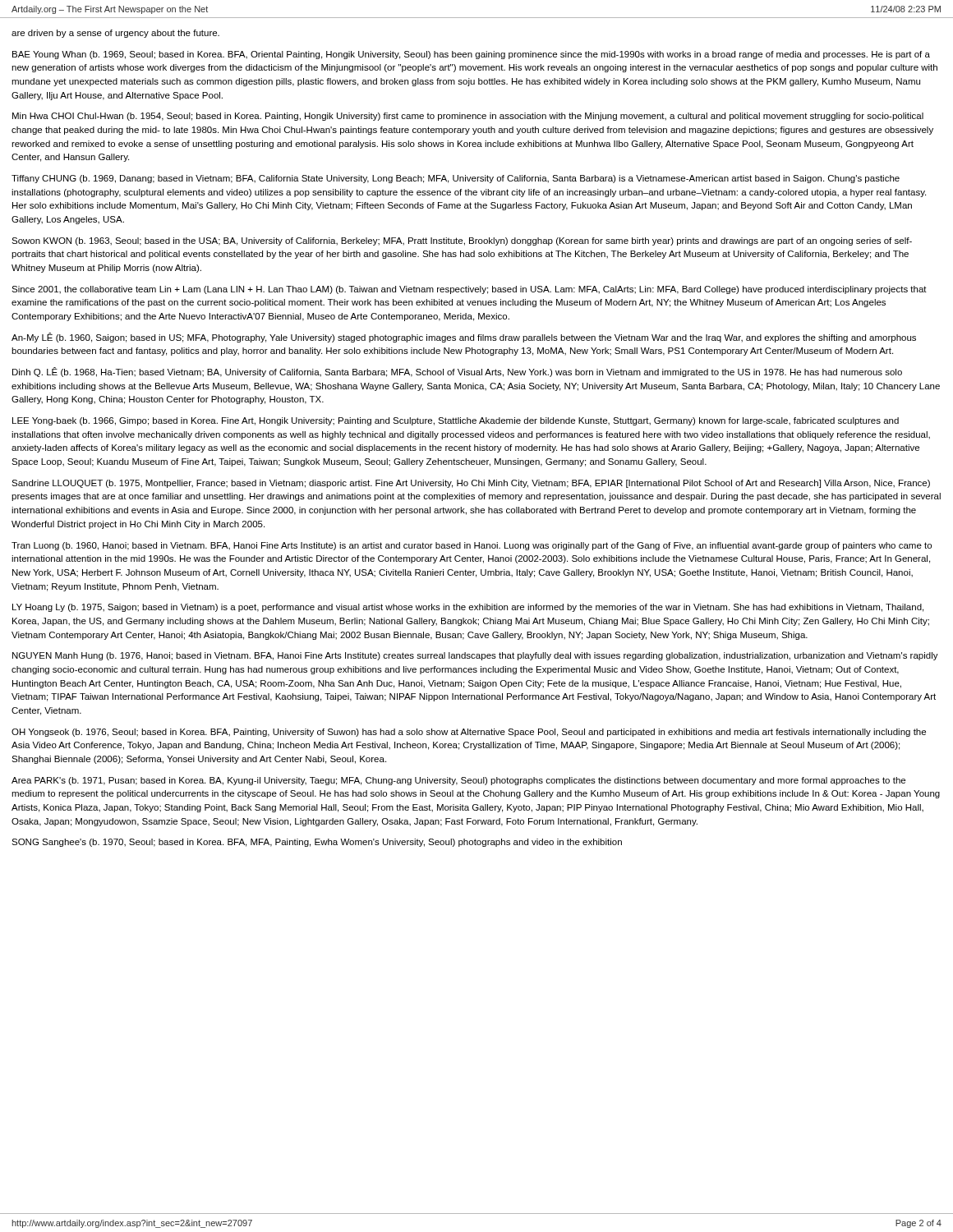Click the passage that begins "Sandrine LLOUQUET (b. 1975, Montpellier, France;"

(476, 503)
